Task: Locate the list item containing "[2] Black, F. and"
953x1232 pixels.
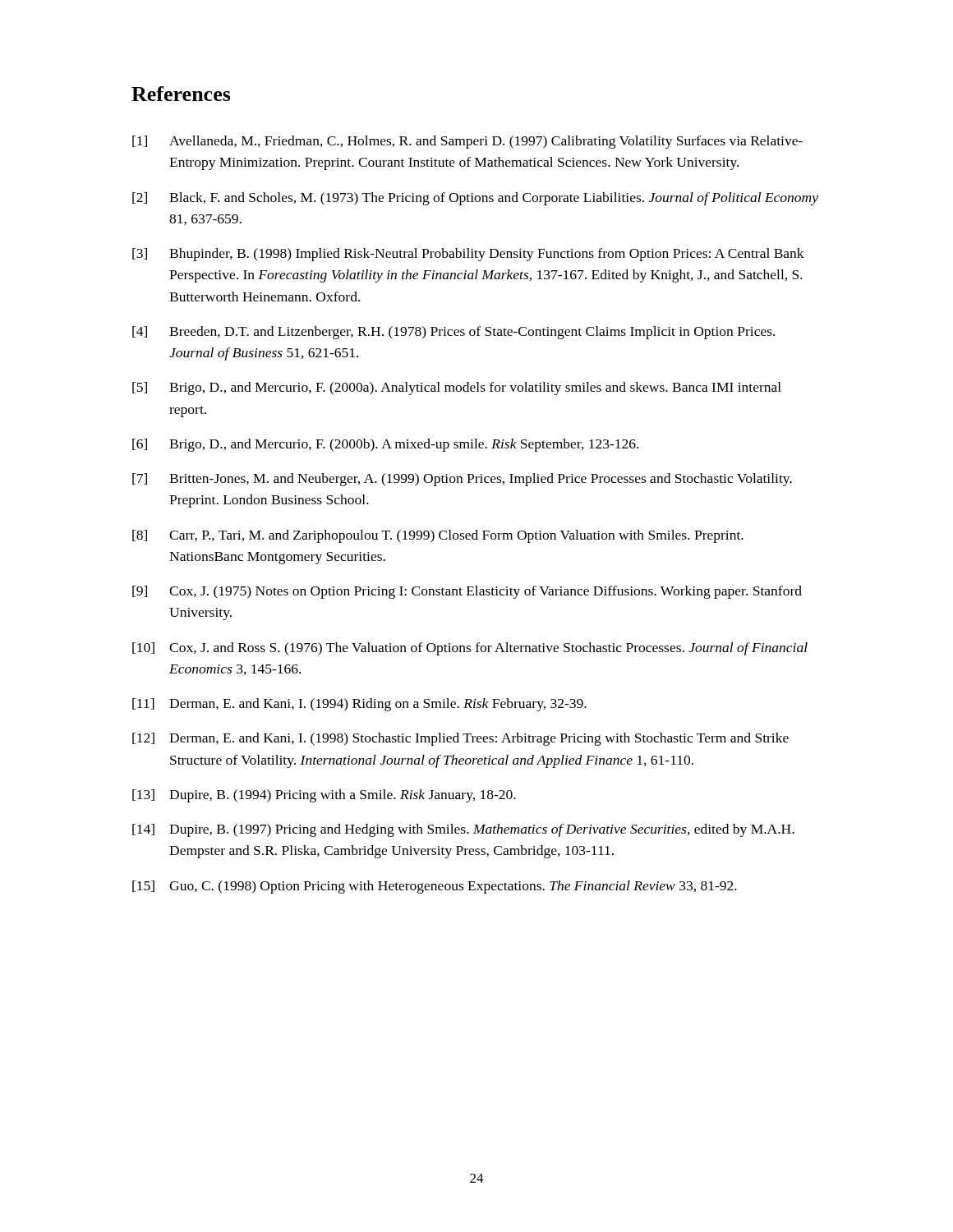Action: coord(476,208)
